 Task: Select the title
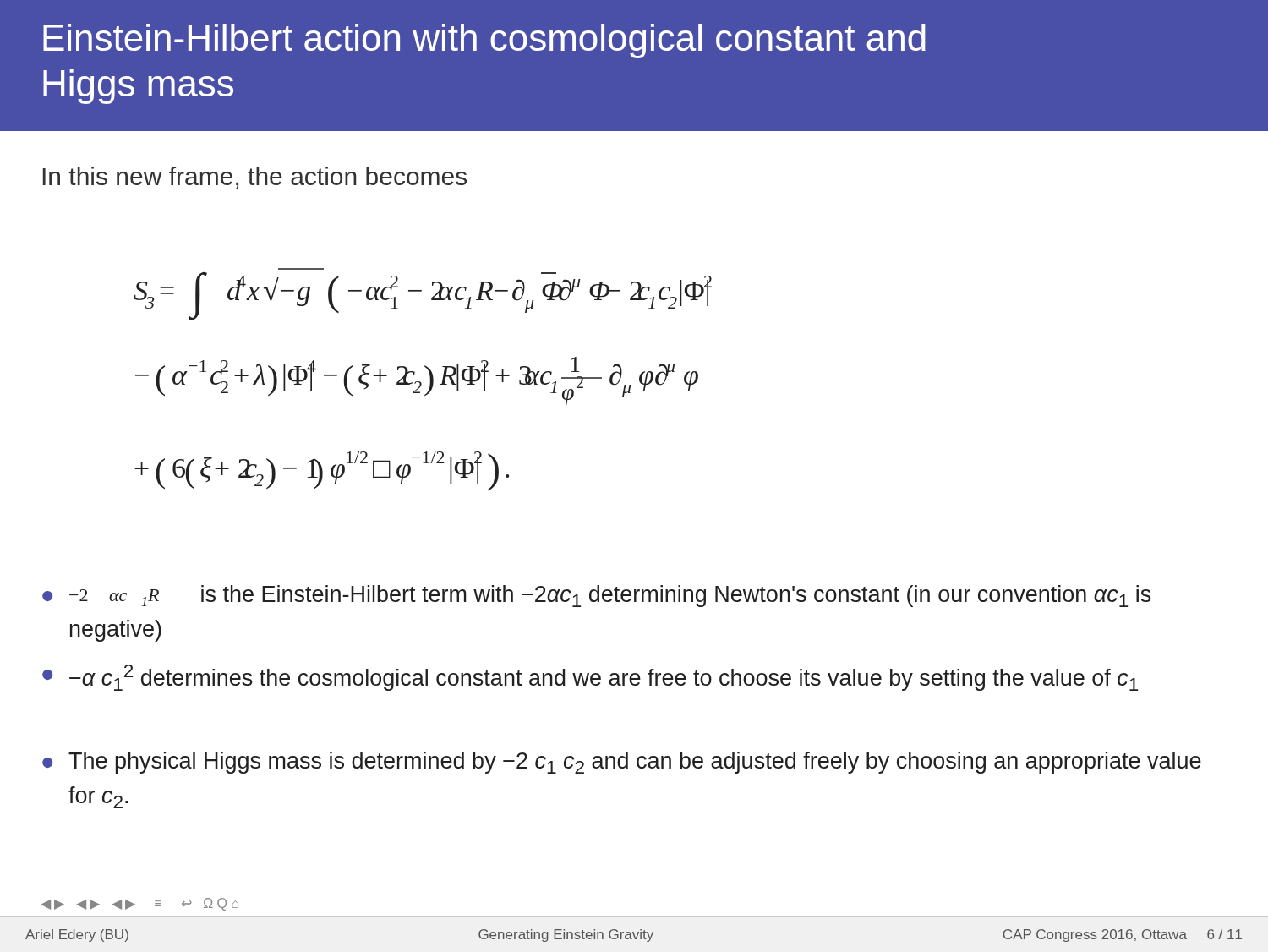(x=634, y=66)
